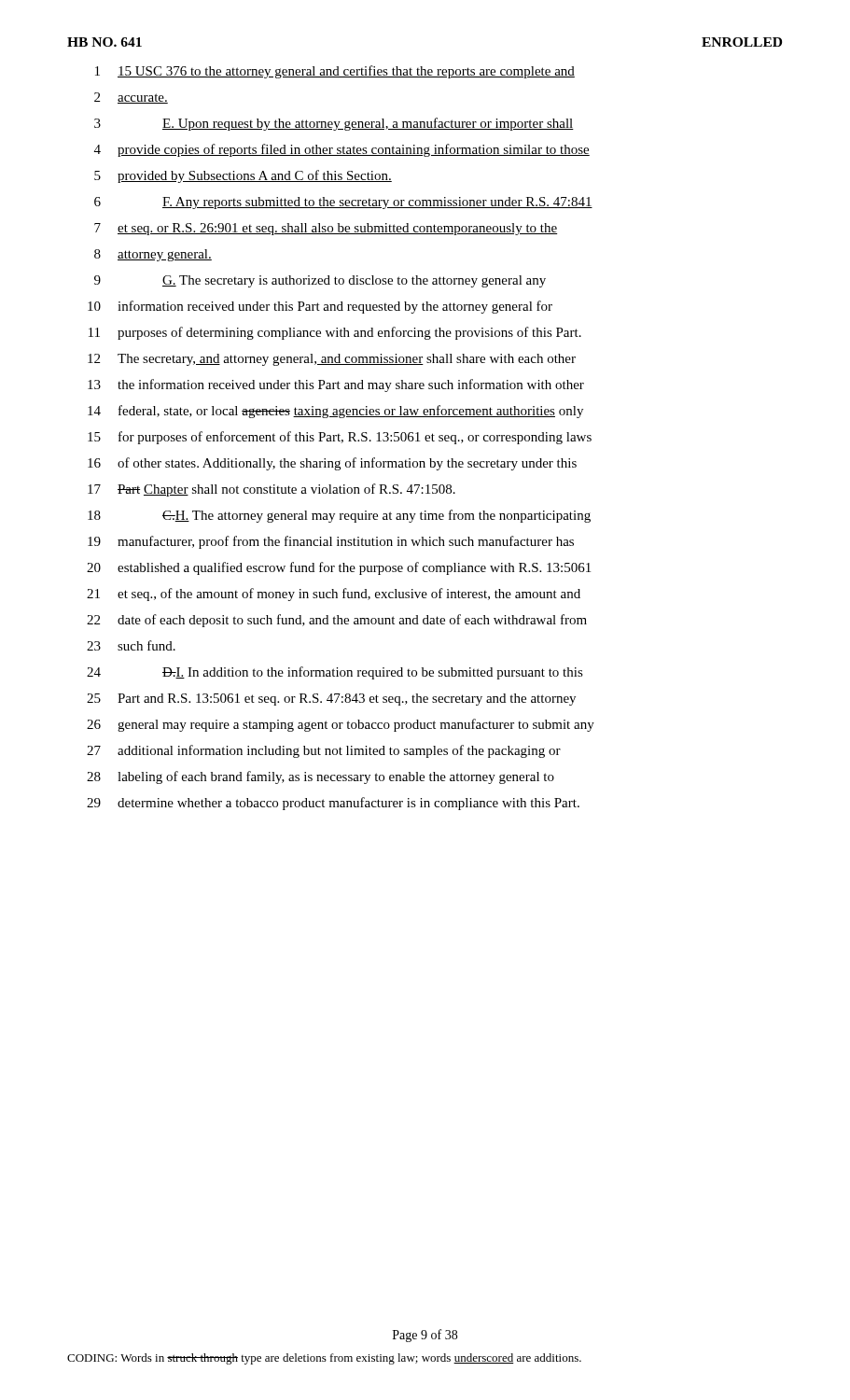Screen dimensions: 1400x850
Task: Click on the list item that says "9 G. The secretary is authorized to"
Action: point(425,281)
